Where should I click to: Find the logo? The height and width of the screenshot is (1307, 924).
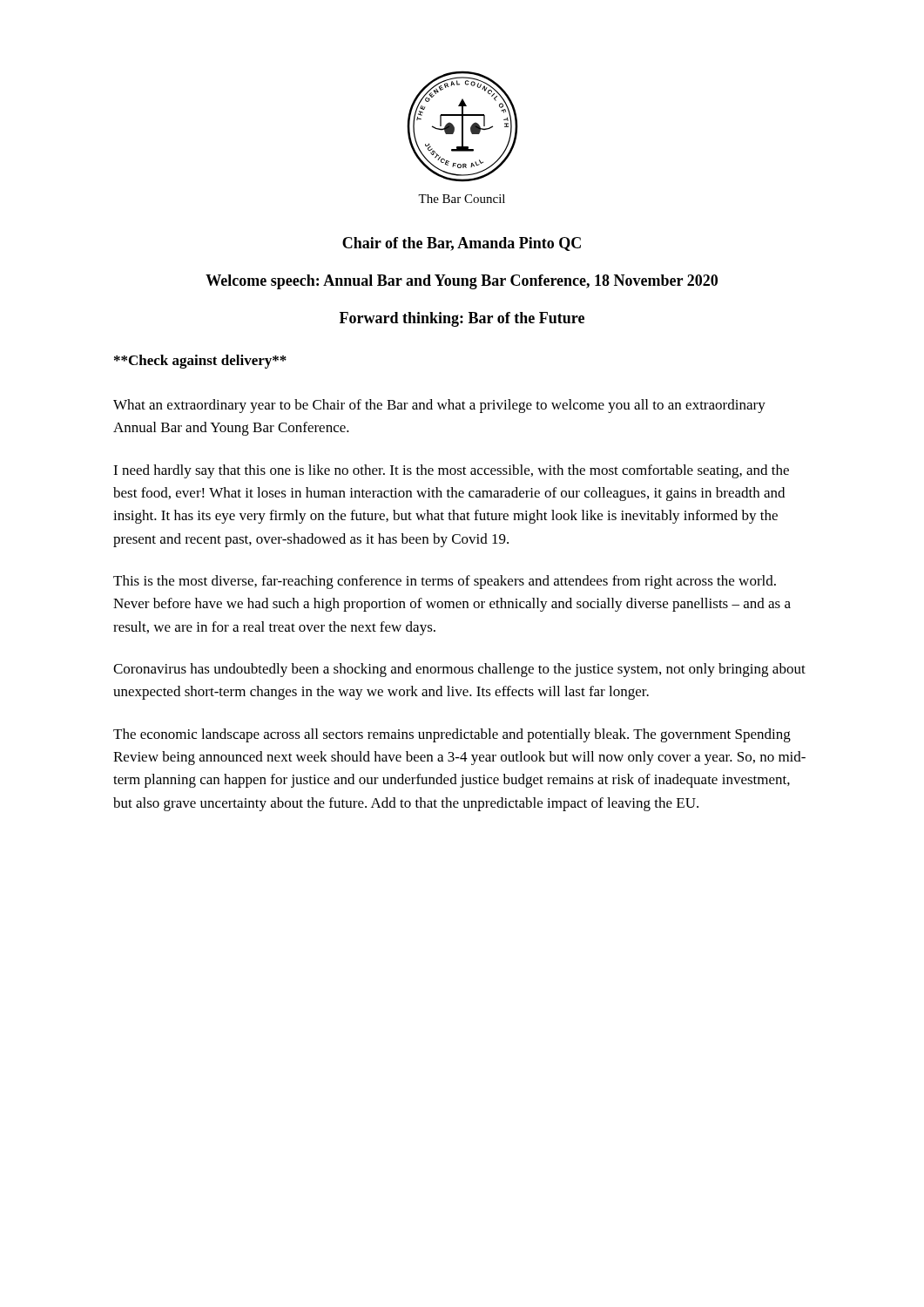tap(462, 128)
